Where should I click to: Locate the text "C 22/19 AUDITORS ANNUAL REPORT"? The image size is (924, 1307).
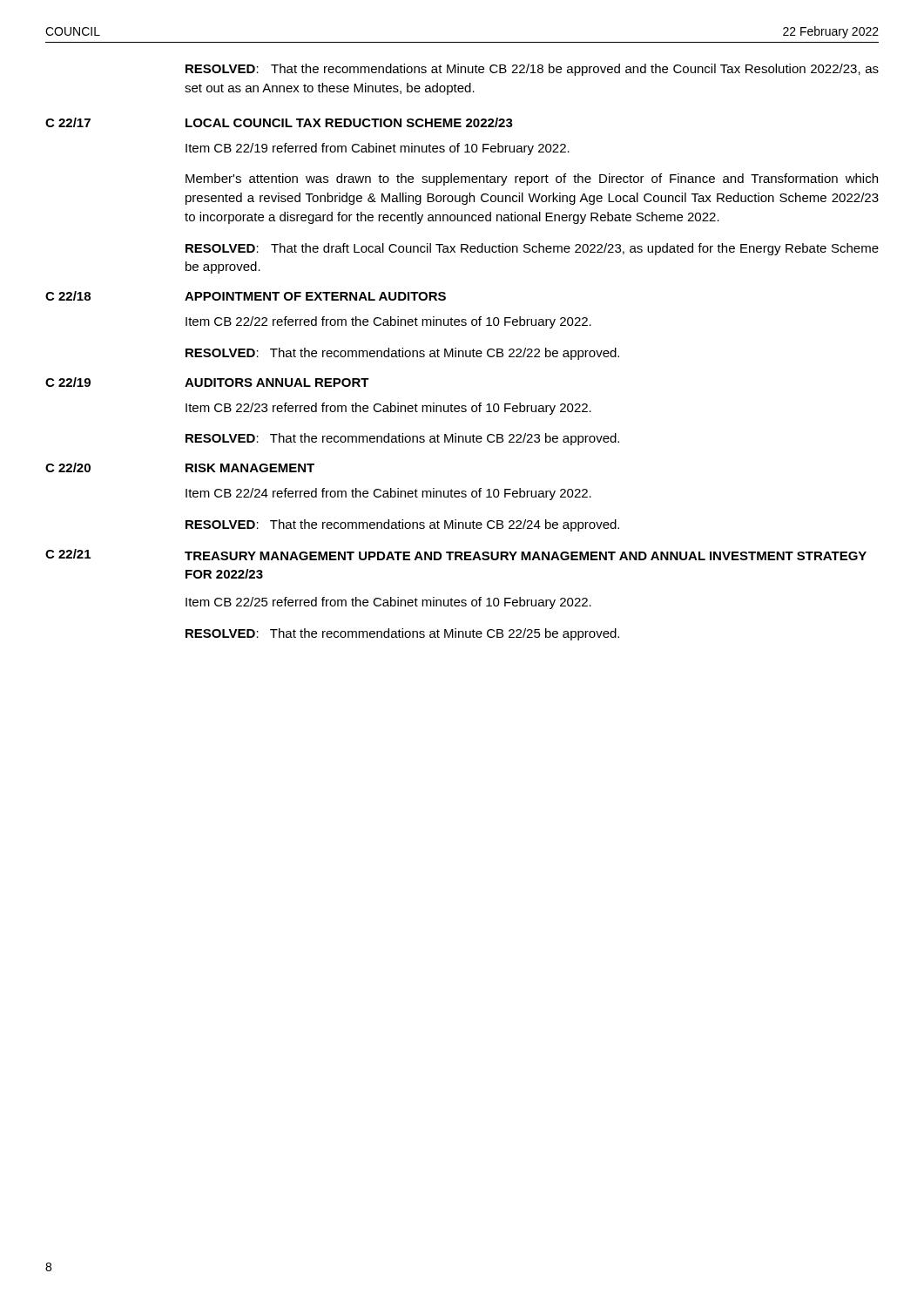(x=207, y=382)
